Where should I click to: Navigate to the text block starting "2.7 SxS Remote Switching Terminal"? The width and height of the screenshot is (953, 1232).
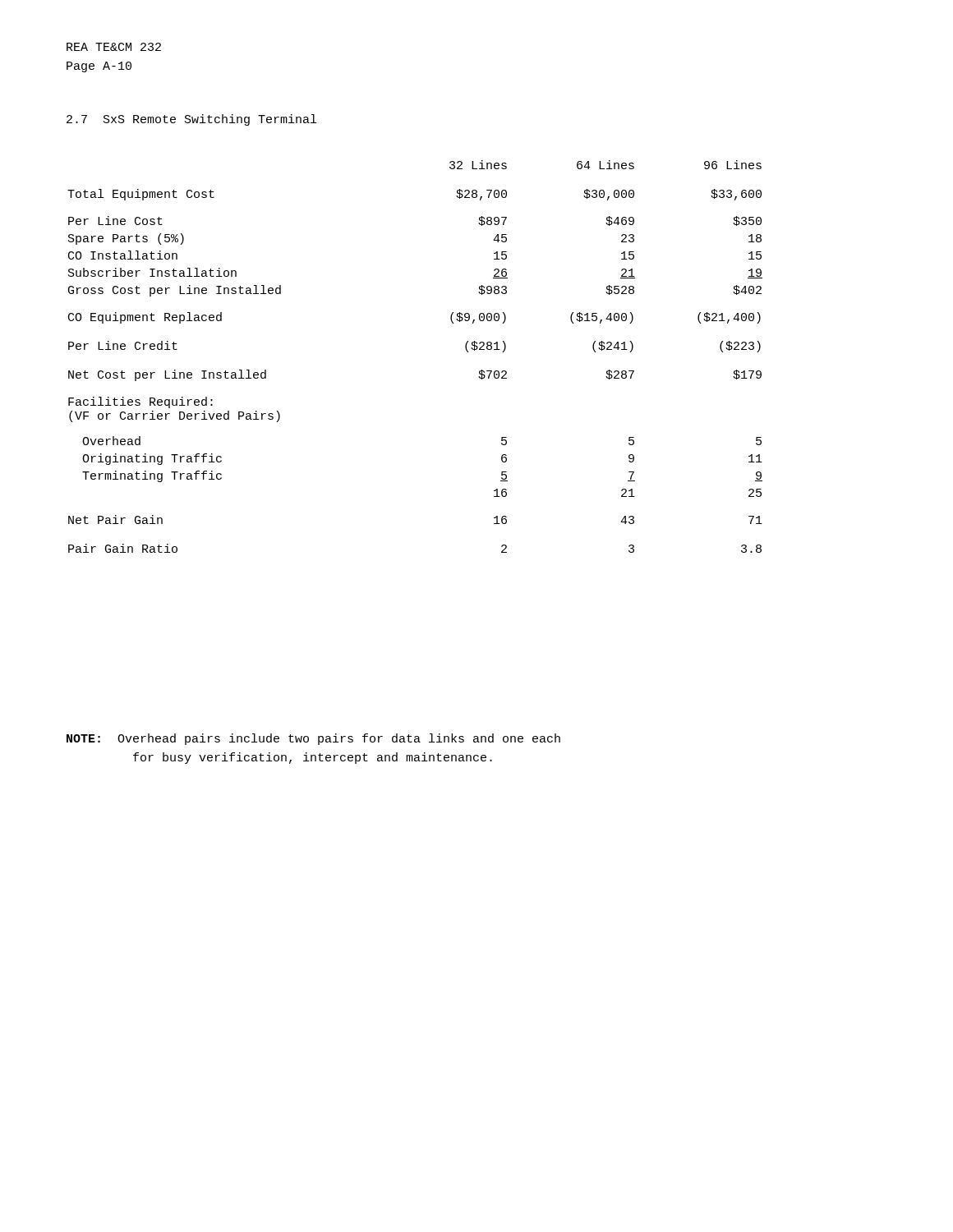[191, 120]
